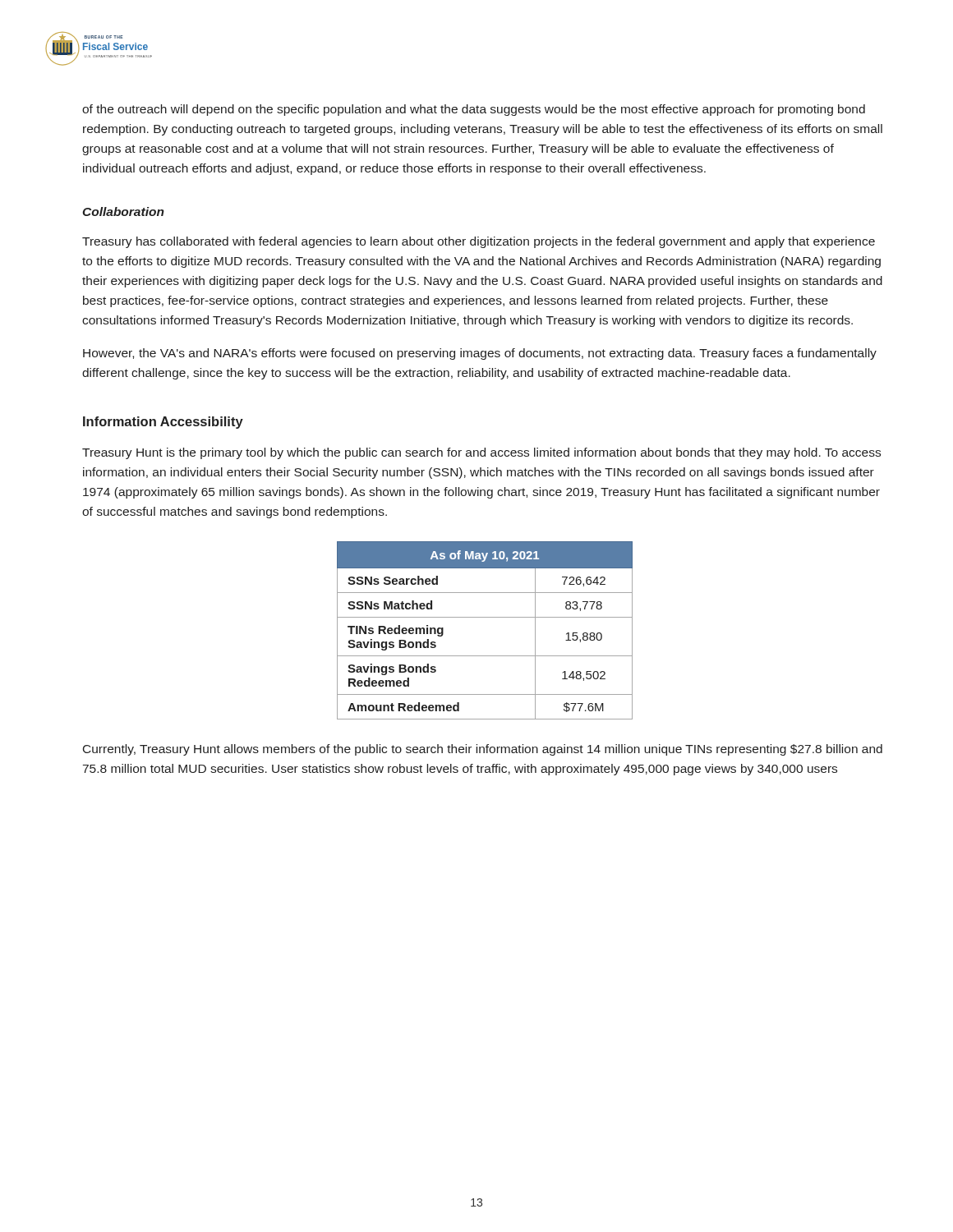Point to the element starting "However, the VA's and NARA's"

tap(485, 363)
